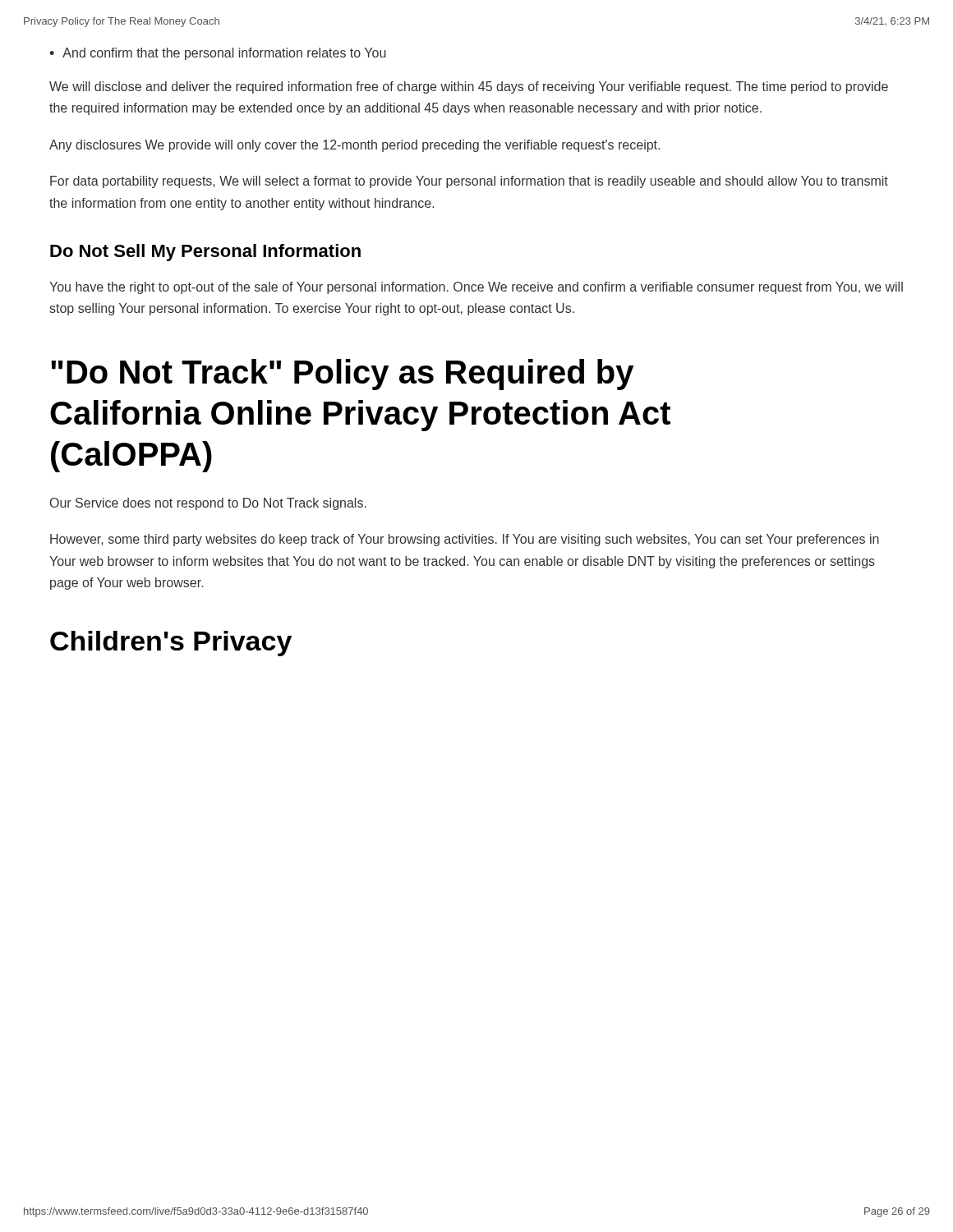Locate the title that says ""Do Not Track" Policy as Required by California"
Viewport: 953px width, 1232px height.
pos(360,413)
